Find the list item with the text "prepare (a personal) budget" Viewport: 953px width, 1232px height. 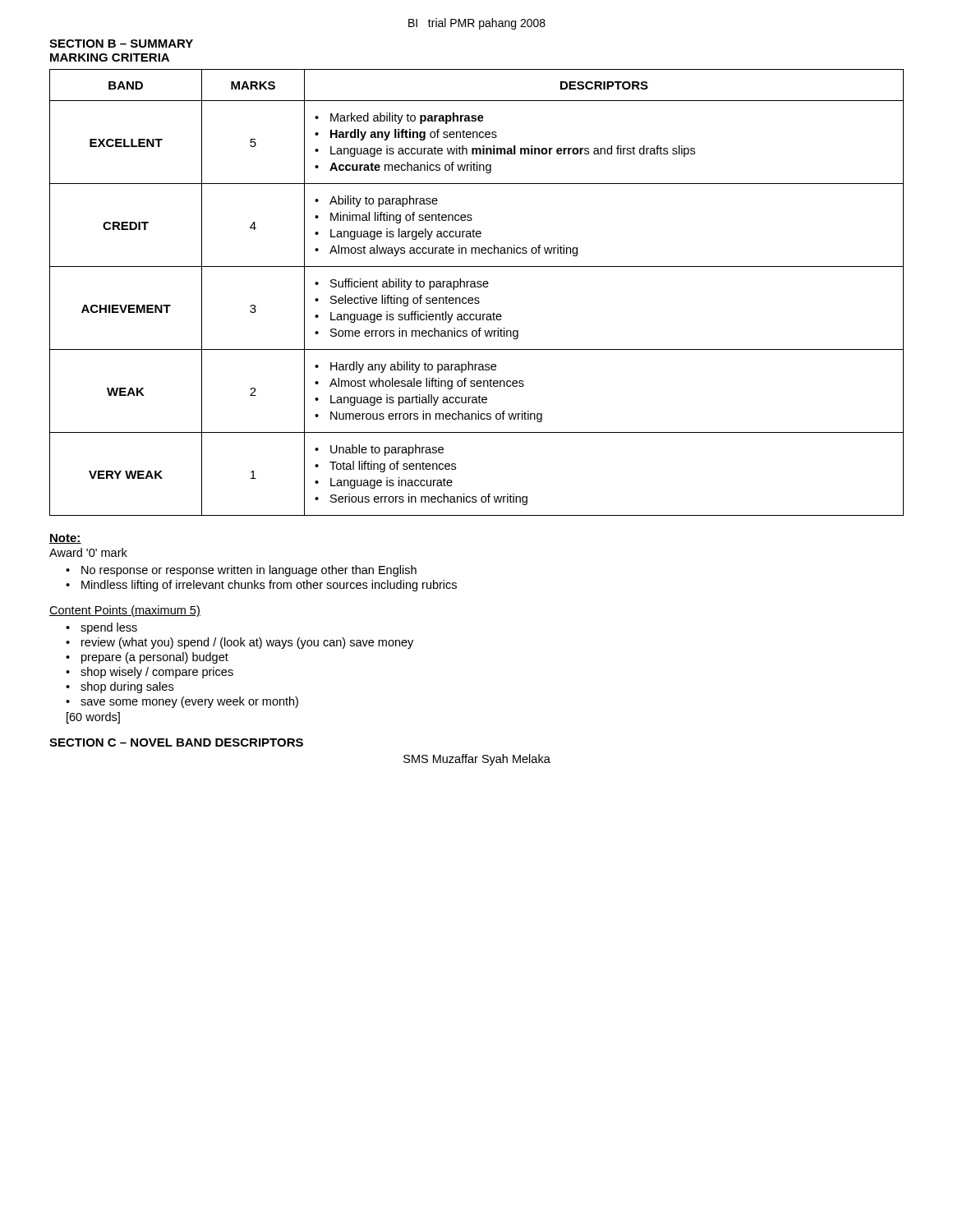(x=154, y=657)
